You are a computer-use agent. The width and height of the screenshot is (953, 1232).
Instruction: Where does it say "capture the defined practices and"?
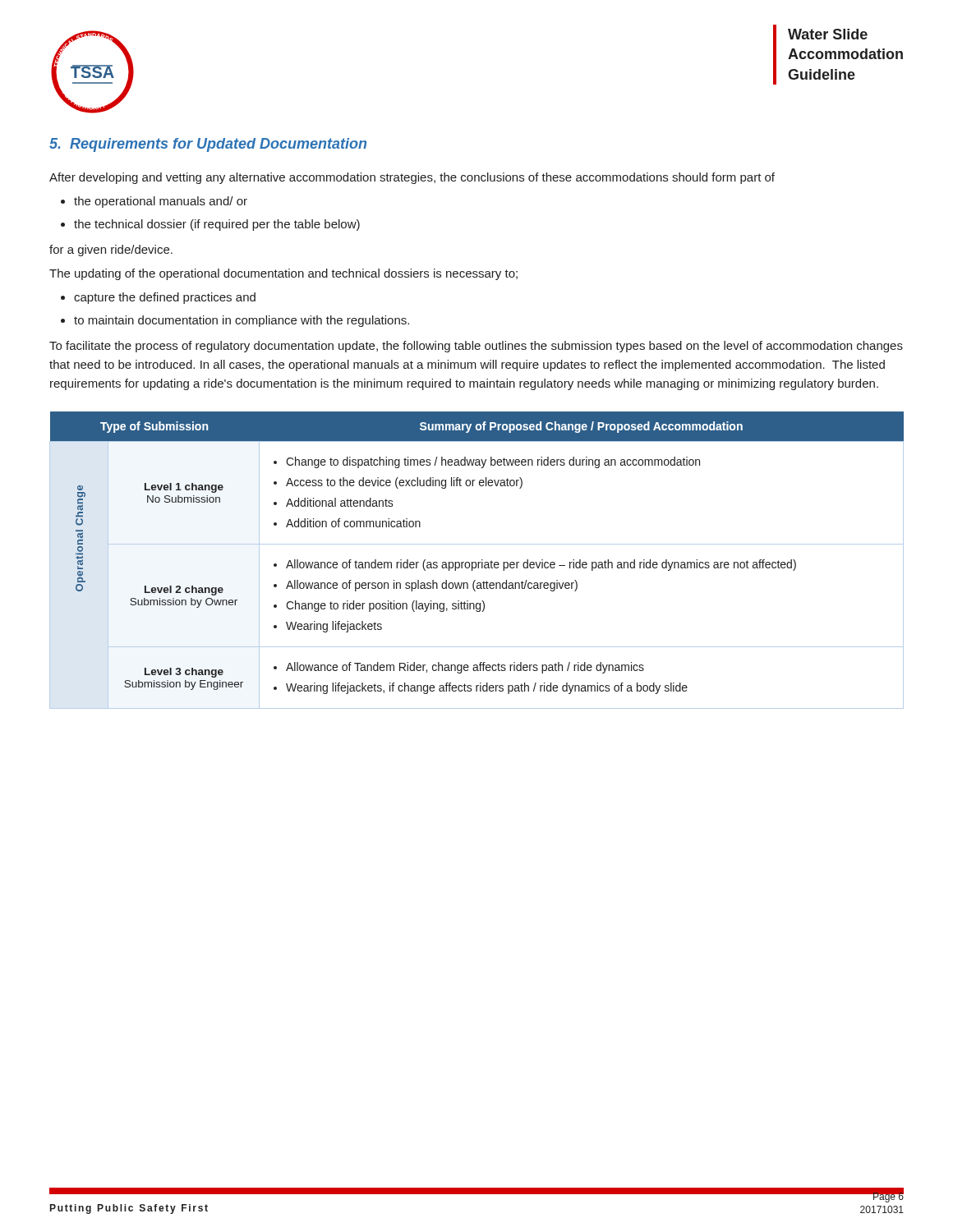165,297
